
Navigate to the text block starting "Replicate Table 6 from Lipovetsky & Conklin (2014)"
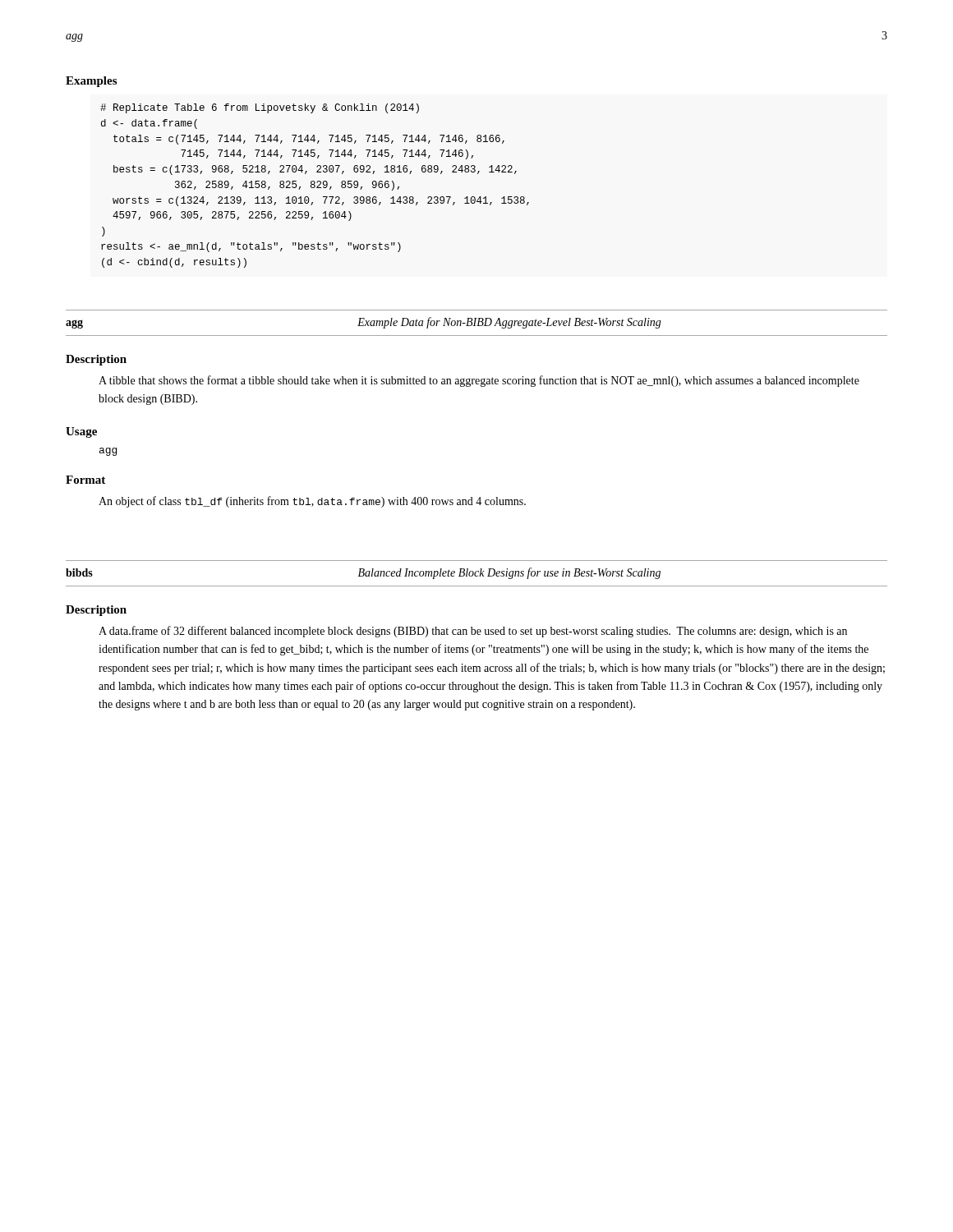click(x=489, y=186)
